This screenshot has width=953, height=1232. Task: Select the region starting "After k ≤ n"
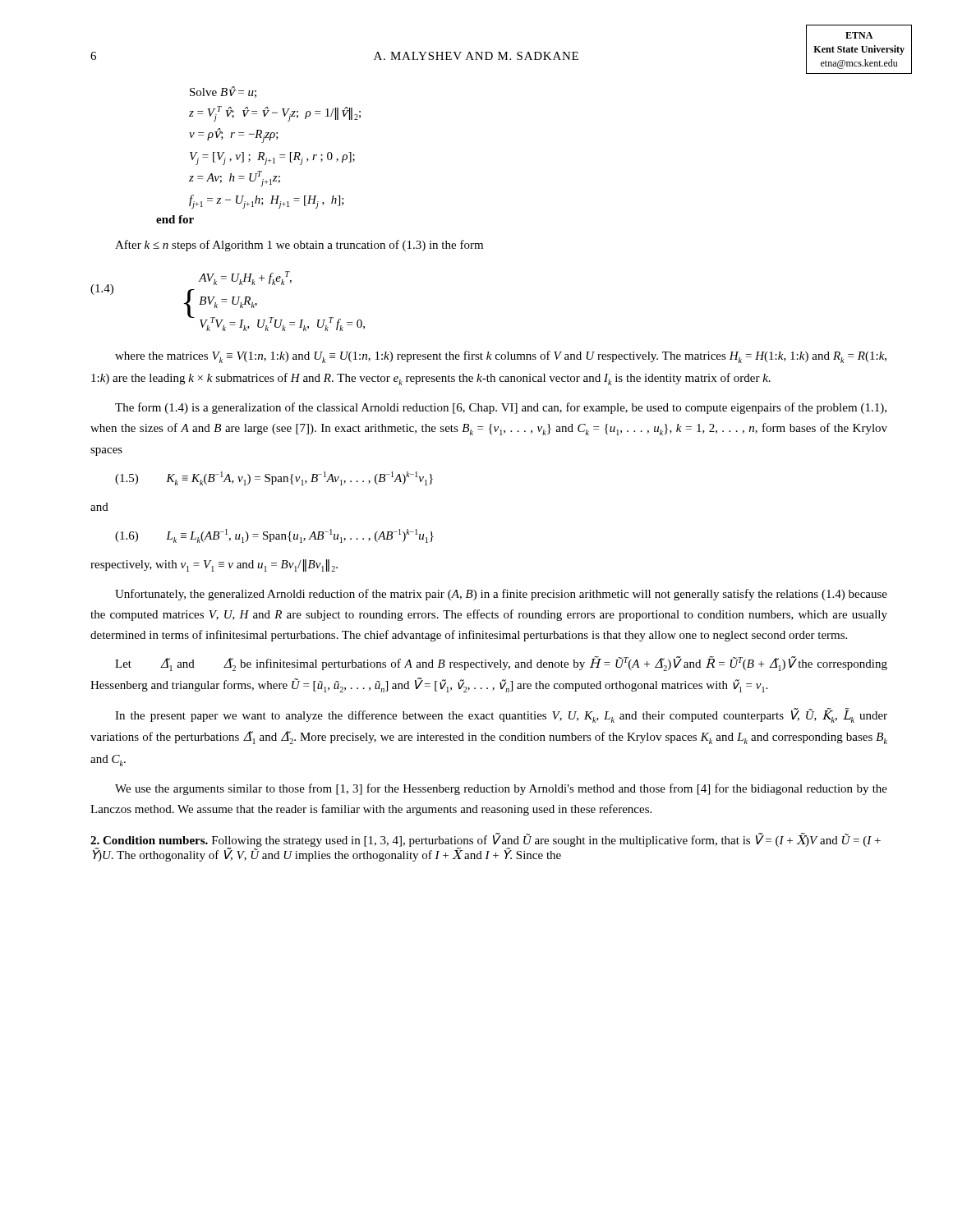[x=299, y=245]
